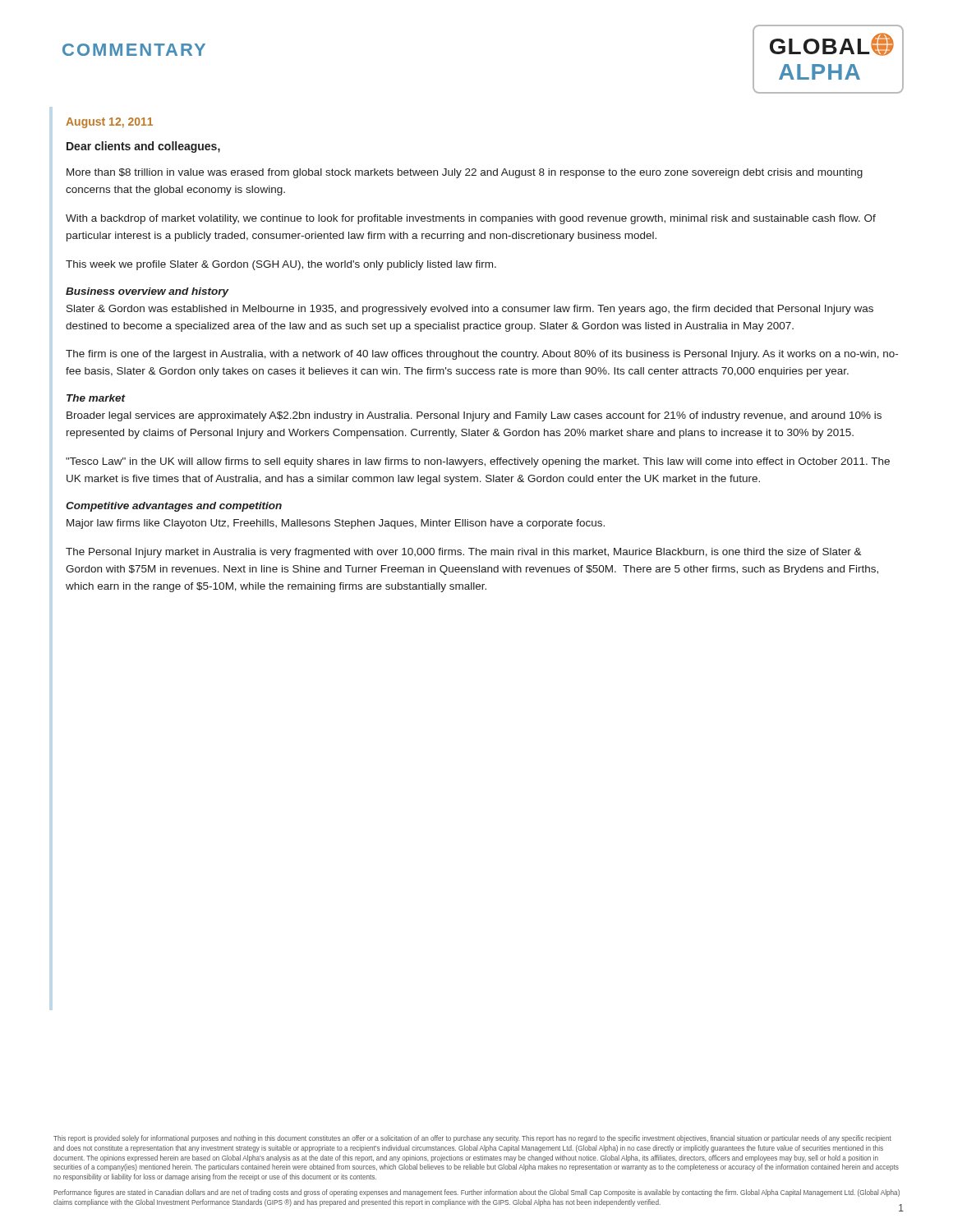Viewport: 953px width, 1232px height.
Task: Locate the block of text that opens with "This report is"
Action: (x=476, y=1158)
